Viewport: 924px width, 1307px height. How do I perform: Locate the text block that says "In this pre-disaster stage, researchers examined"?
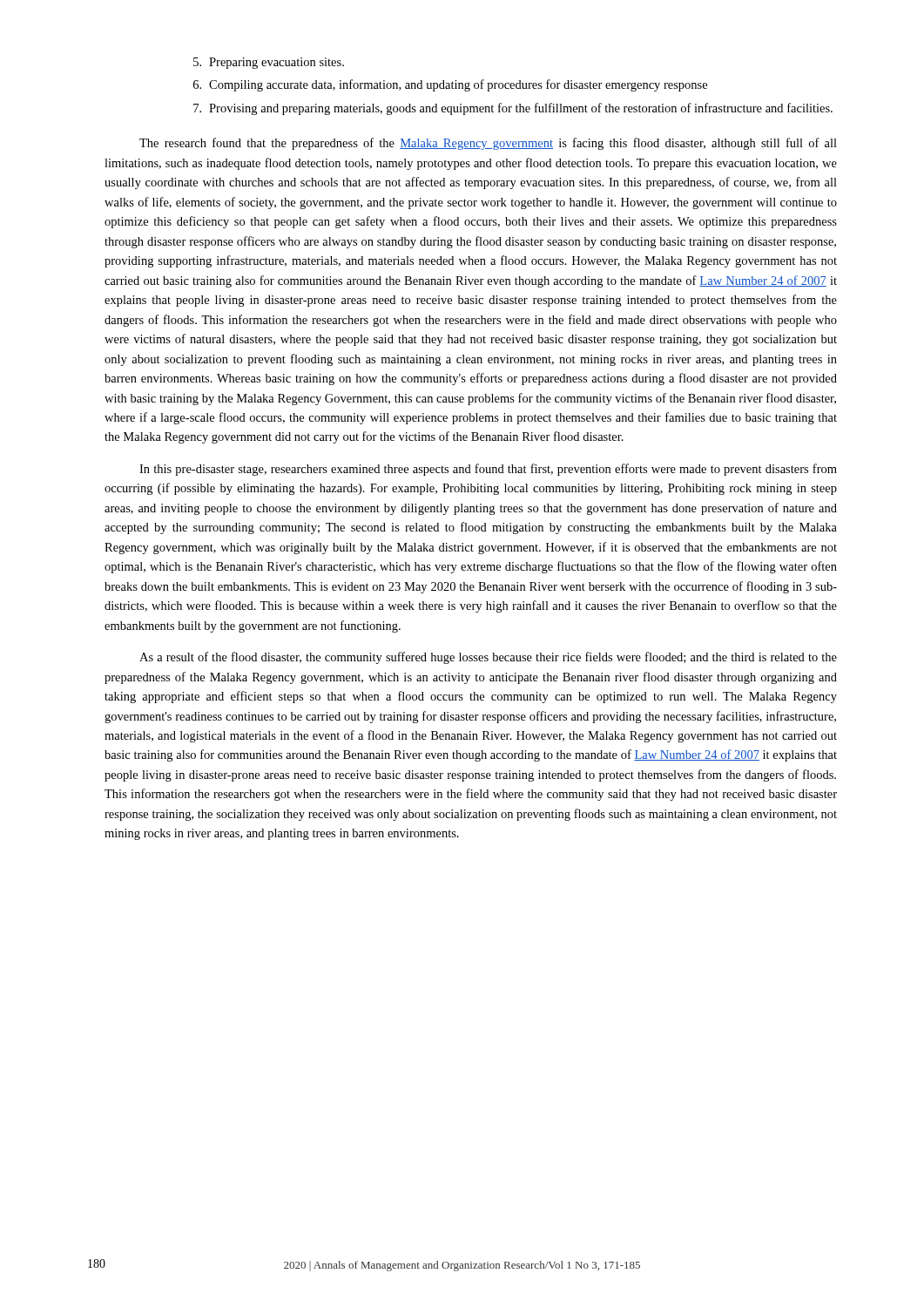[471, 547]
